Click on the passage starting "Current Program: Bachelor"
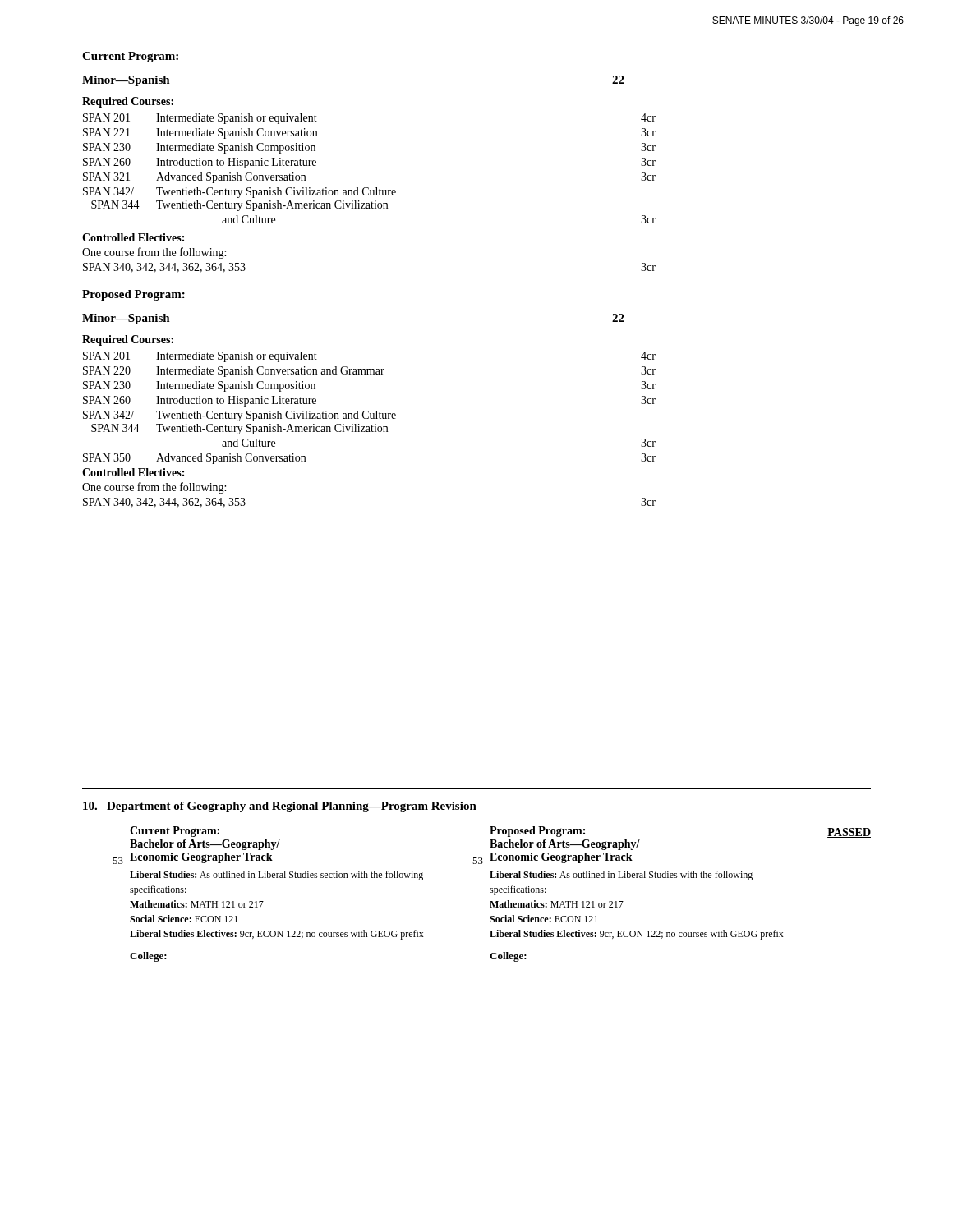 coord(205,844)
